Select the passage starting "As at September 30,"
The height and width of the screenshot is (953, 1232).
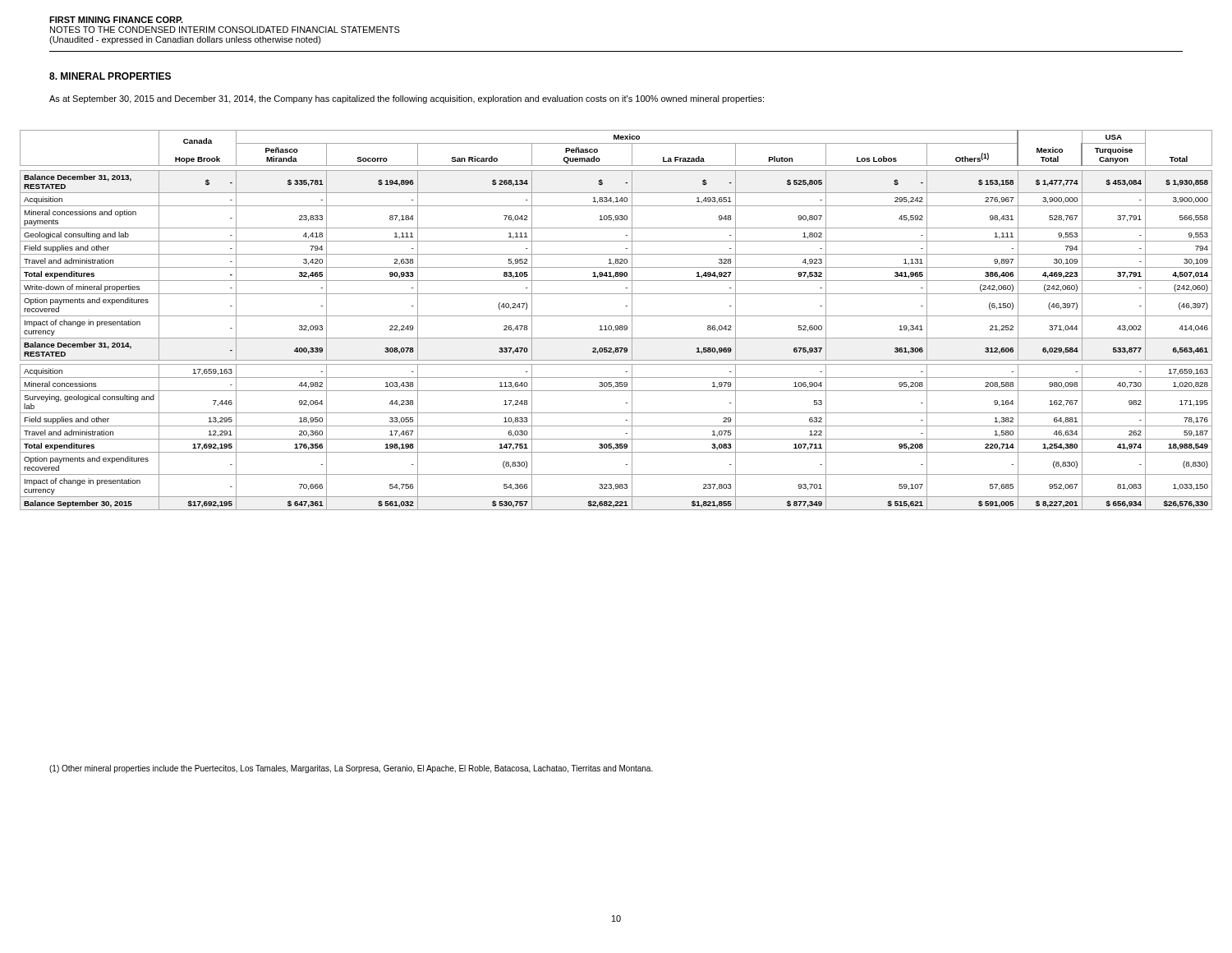click(x=407, y=99)
